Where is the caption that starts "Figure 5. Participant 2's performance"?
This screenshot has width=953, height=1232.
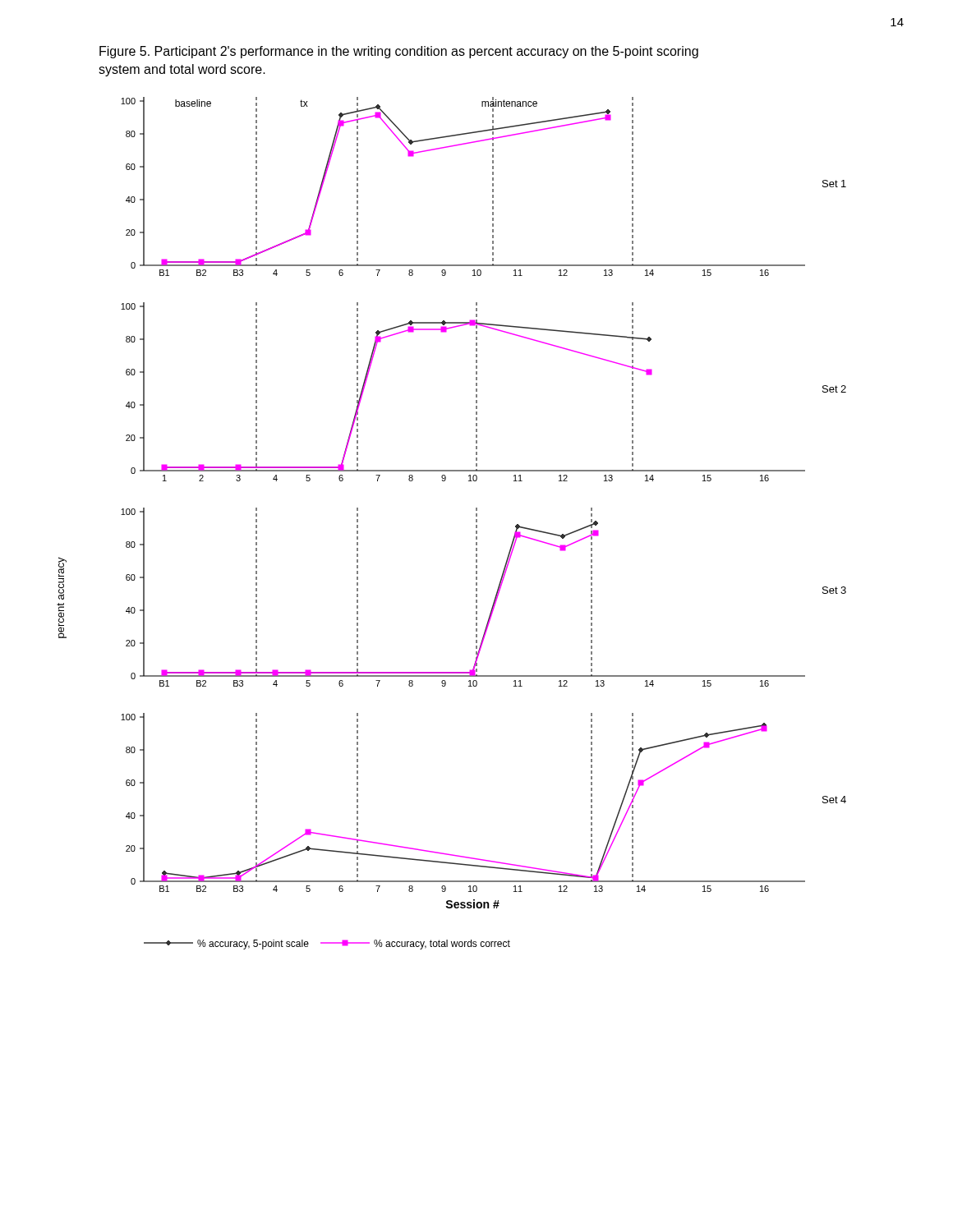pyautogui.click(x=399, y=61)
